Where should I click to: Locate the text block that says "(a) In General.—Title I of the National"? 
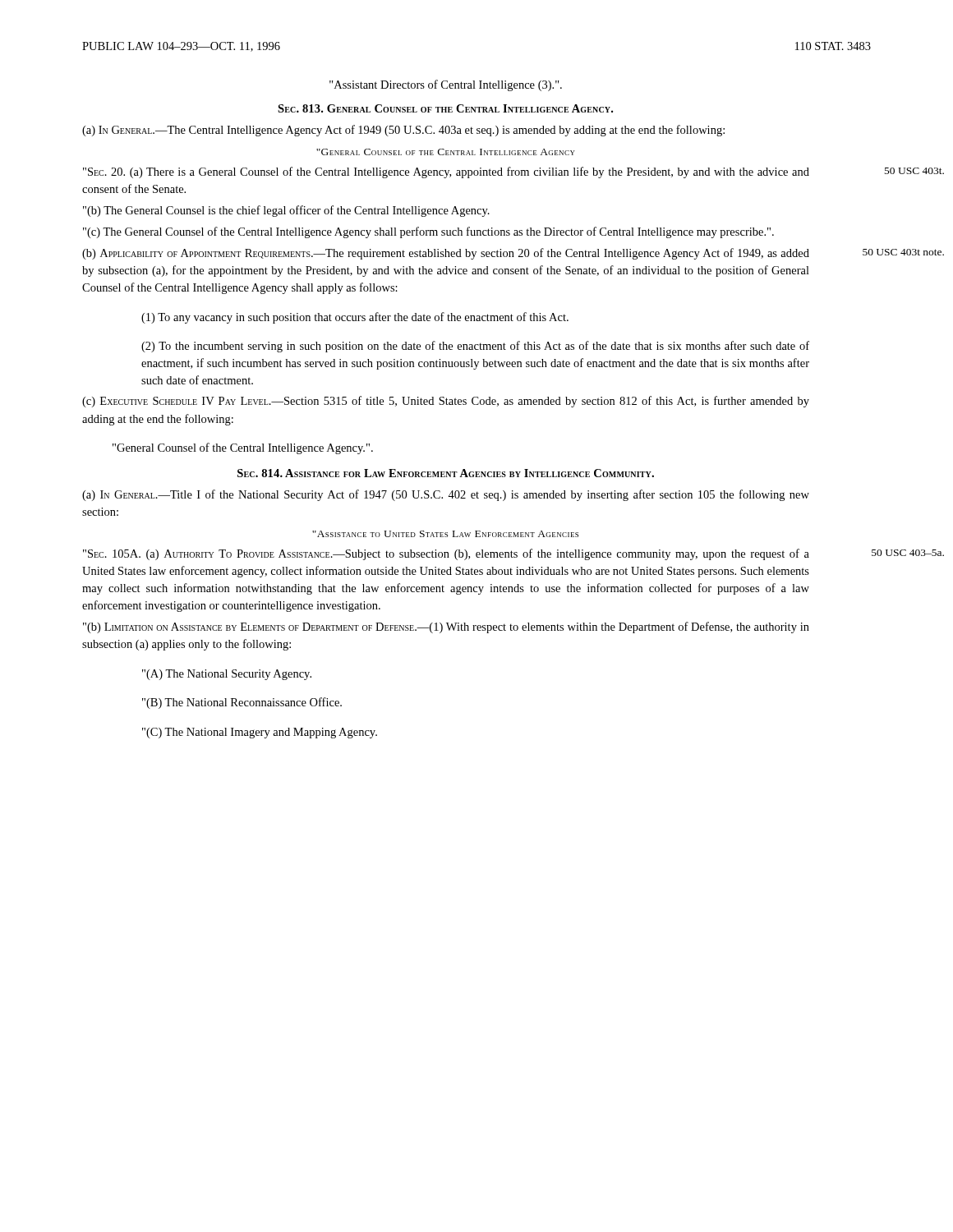tap(446, 504)
